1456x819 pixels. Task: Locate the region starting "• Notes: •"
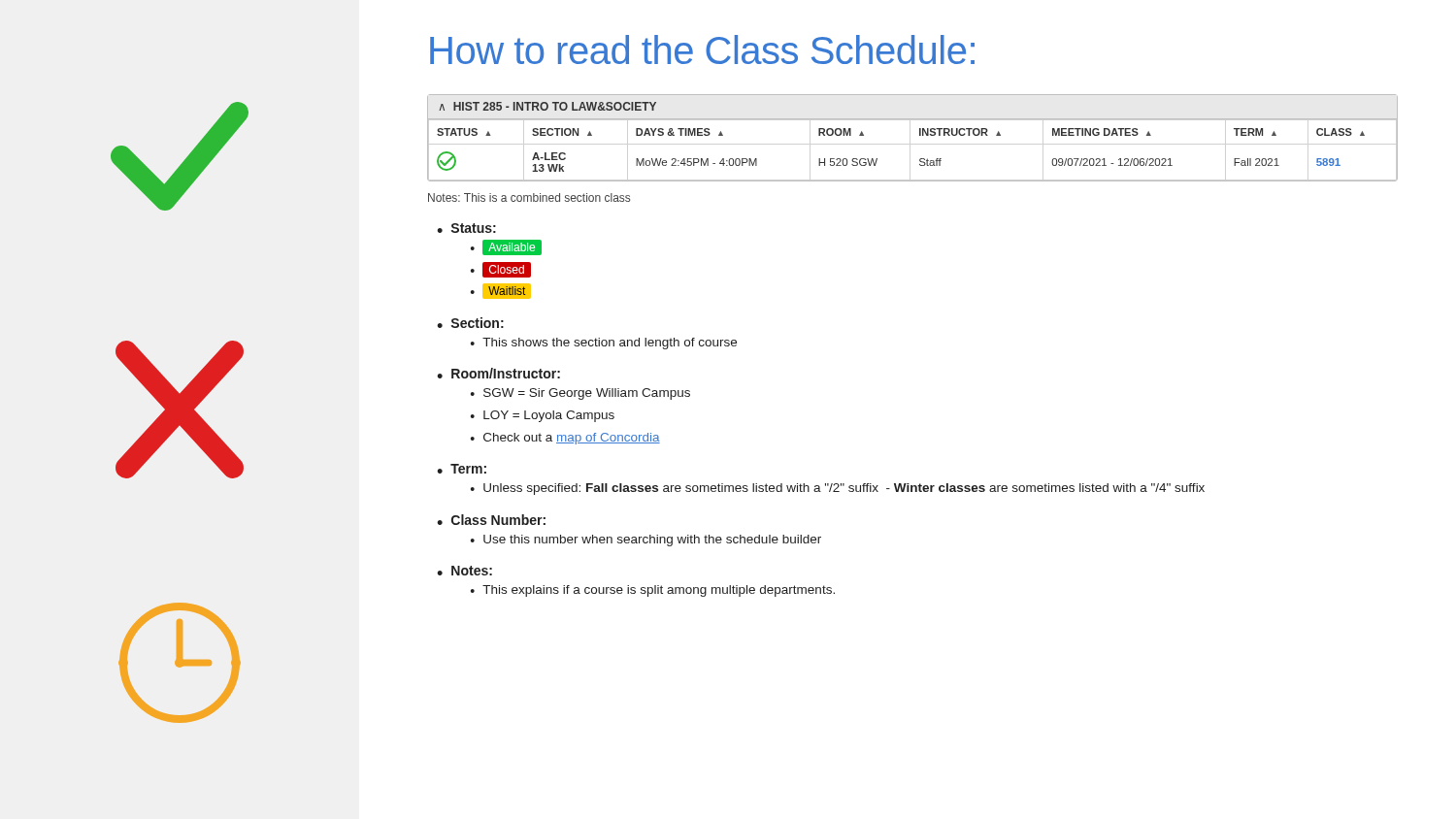coord(636,584)
